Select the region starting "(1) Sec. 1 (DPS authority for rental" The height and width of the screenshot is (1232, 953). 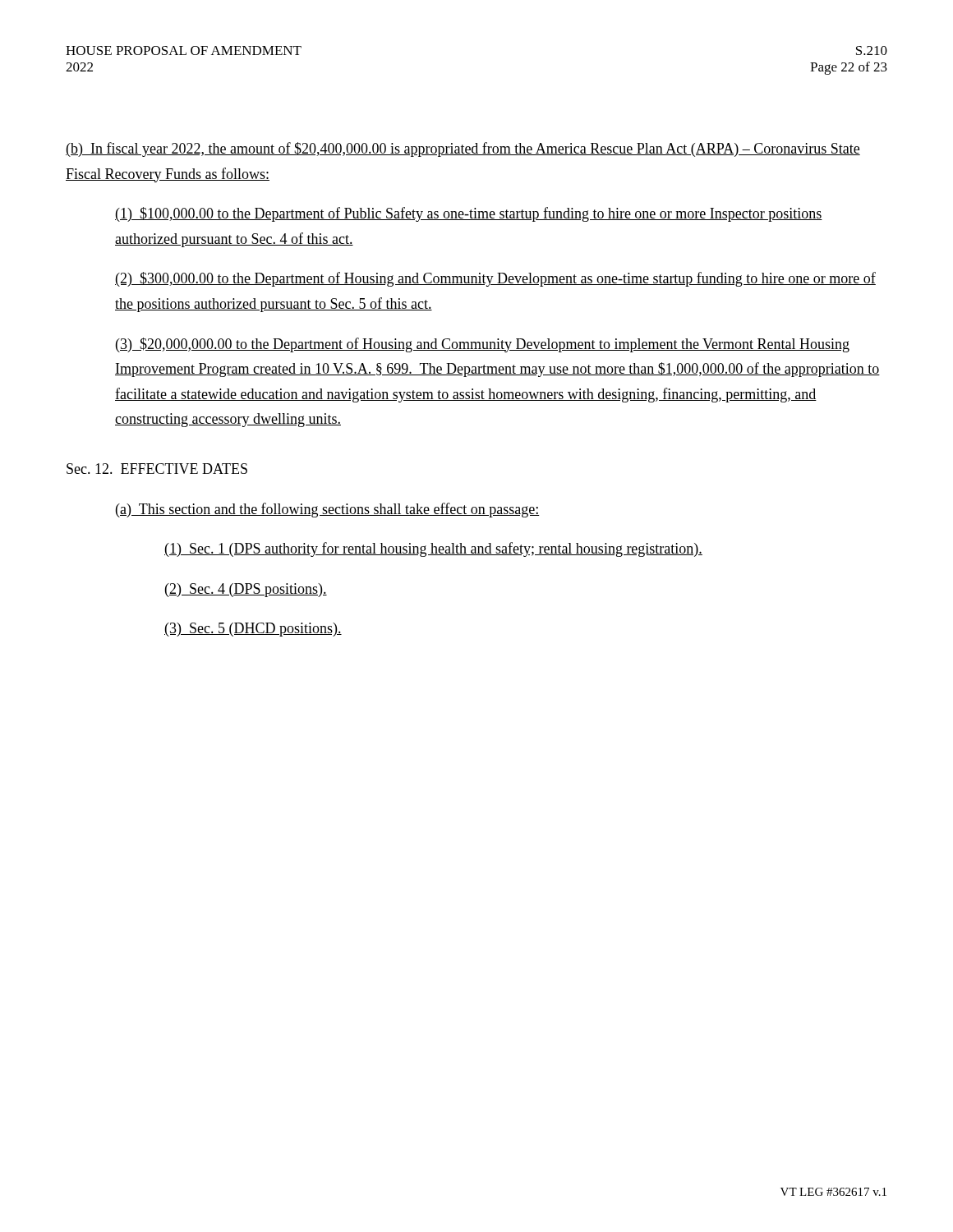[433, 549]
